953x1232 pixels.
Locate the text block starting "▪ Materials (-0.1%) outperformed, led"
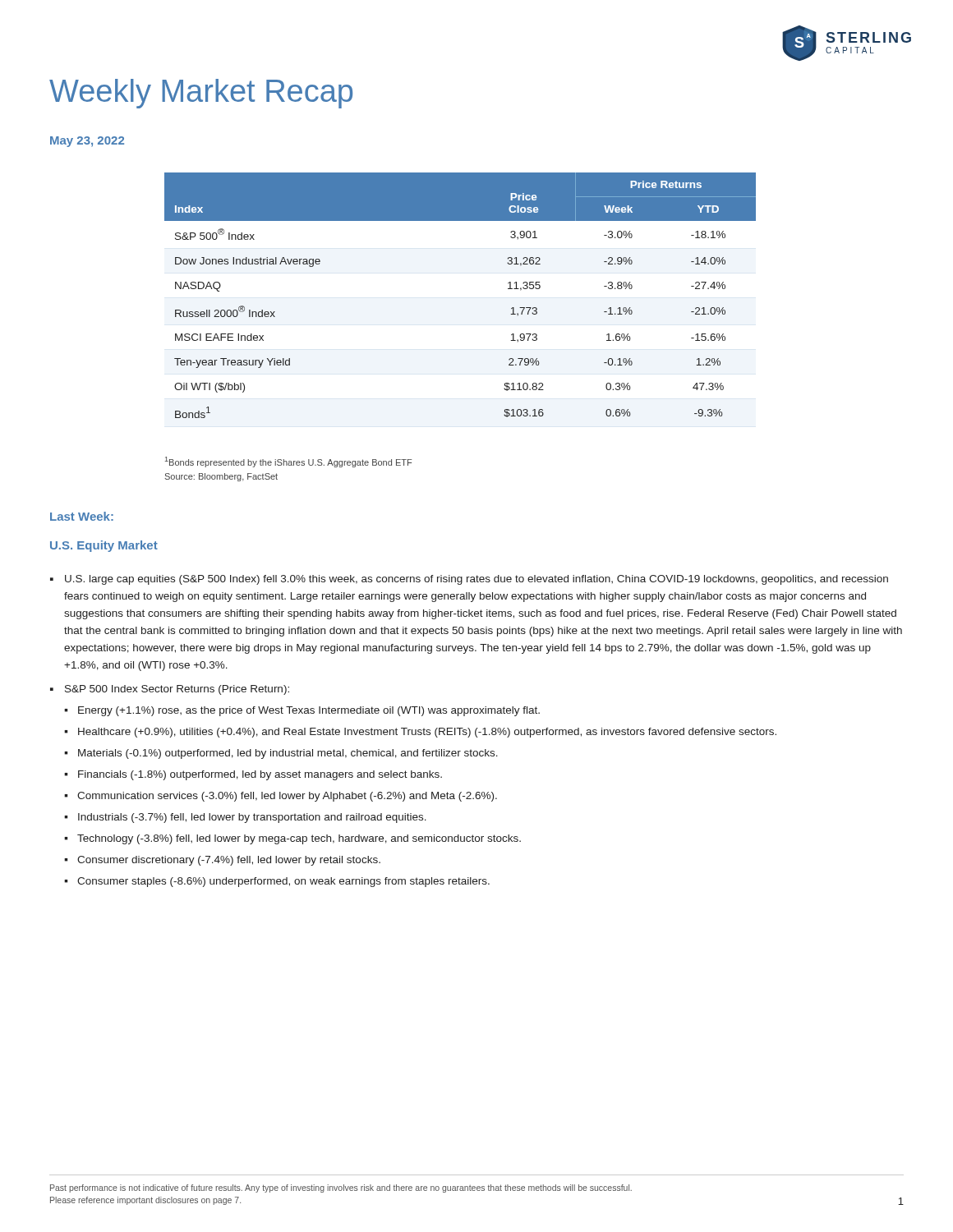(281, 754)
